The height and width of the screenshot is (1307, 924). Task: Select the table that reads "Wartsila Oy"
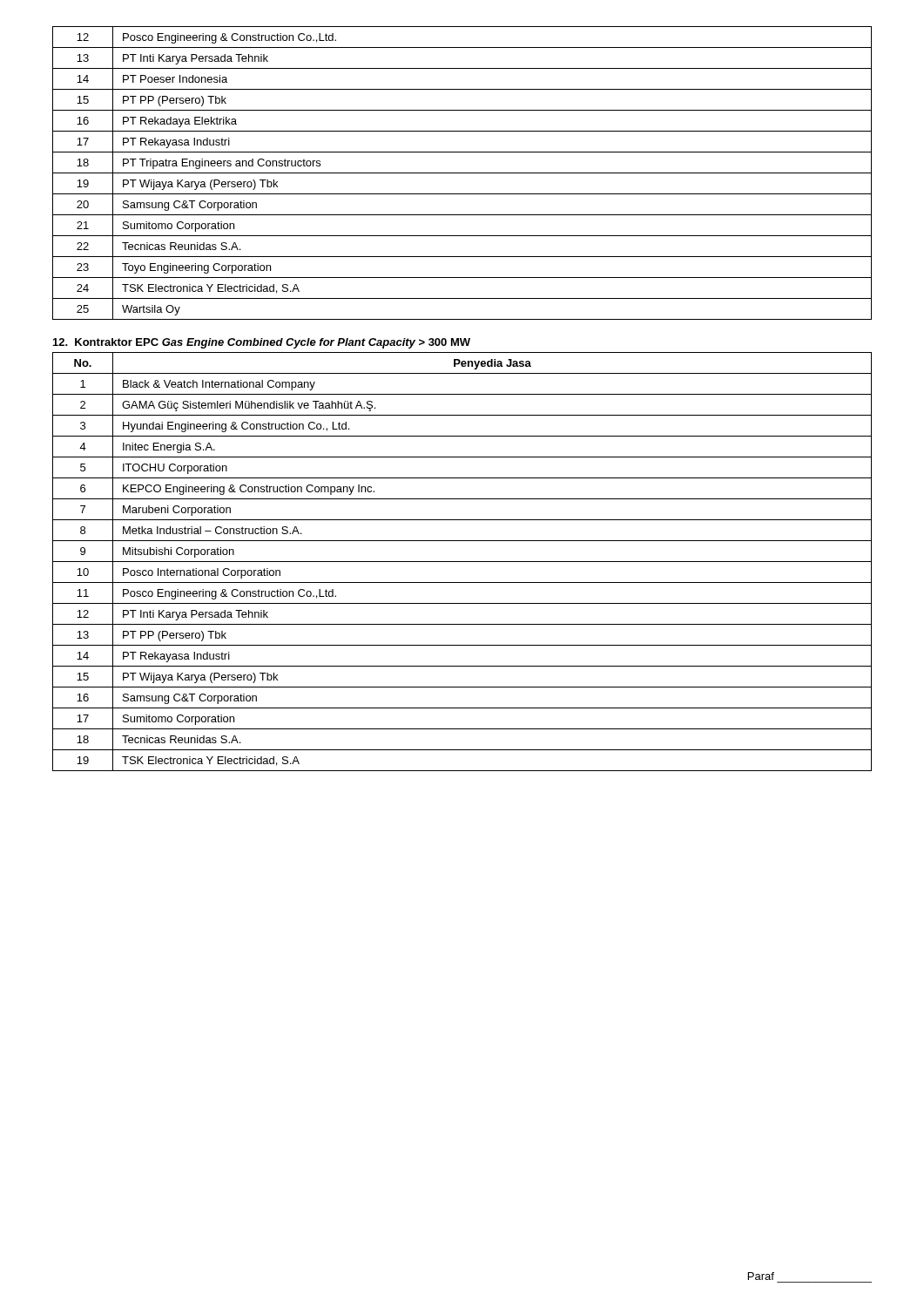462,173
